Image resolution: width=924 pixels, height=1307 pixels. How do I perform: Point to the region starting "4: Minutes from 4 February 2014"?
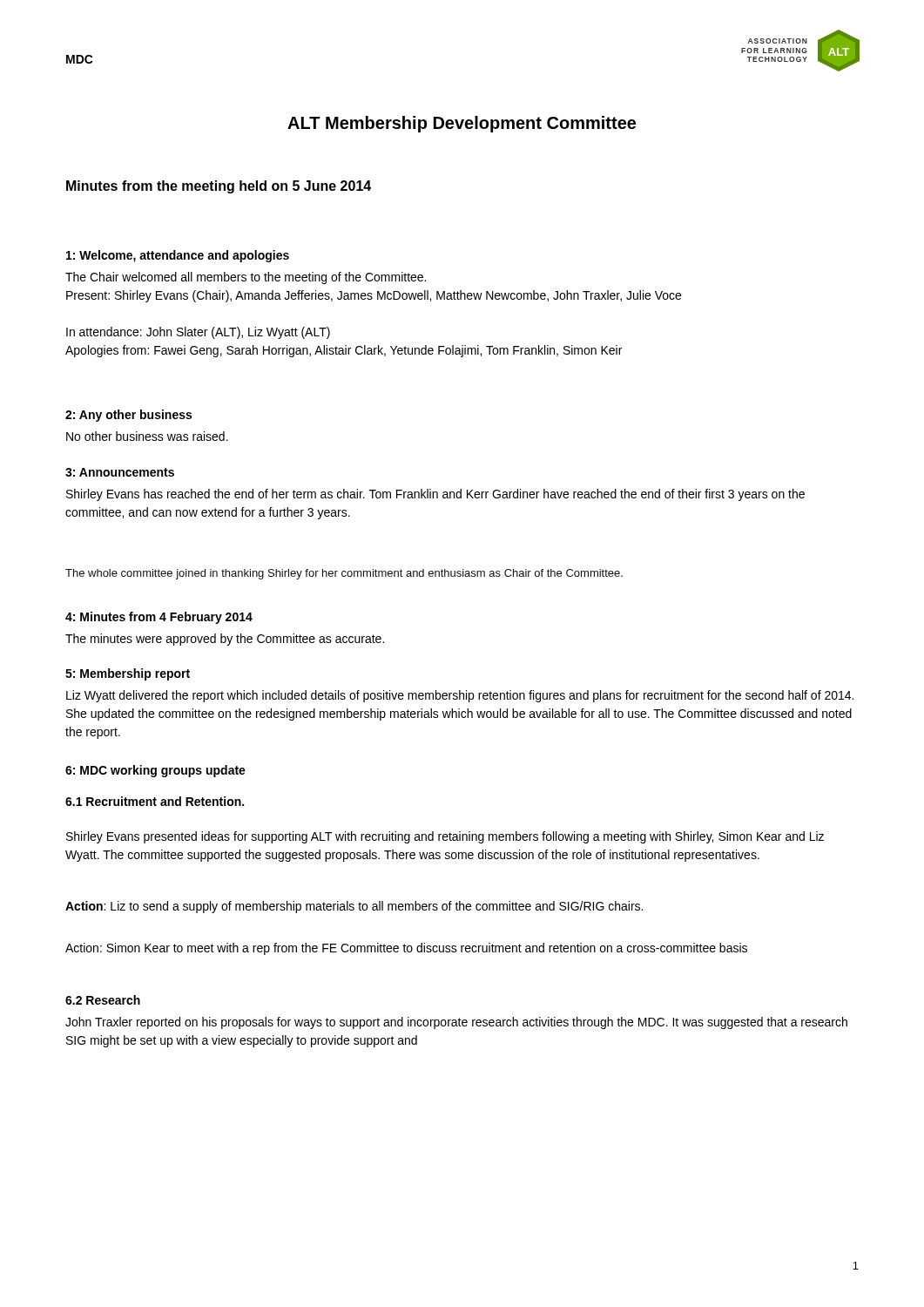159,617
